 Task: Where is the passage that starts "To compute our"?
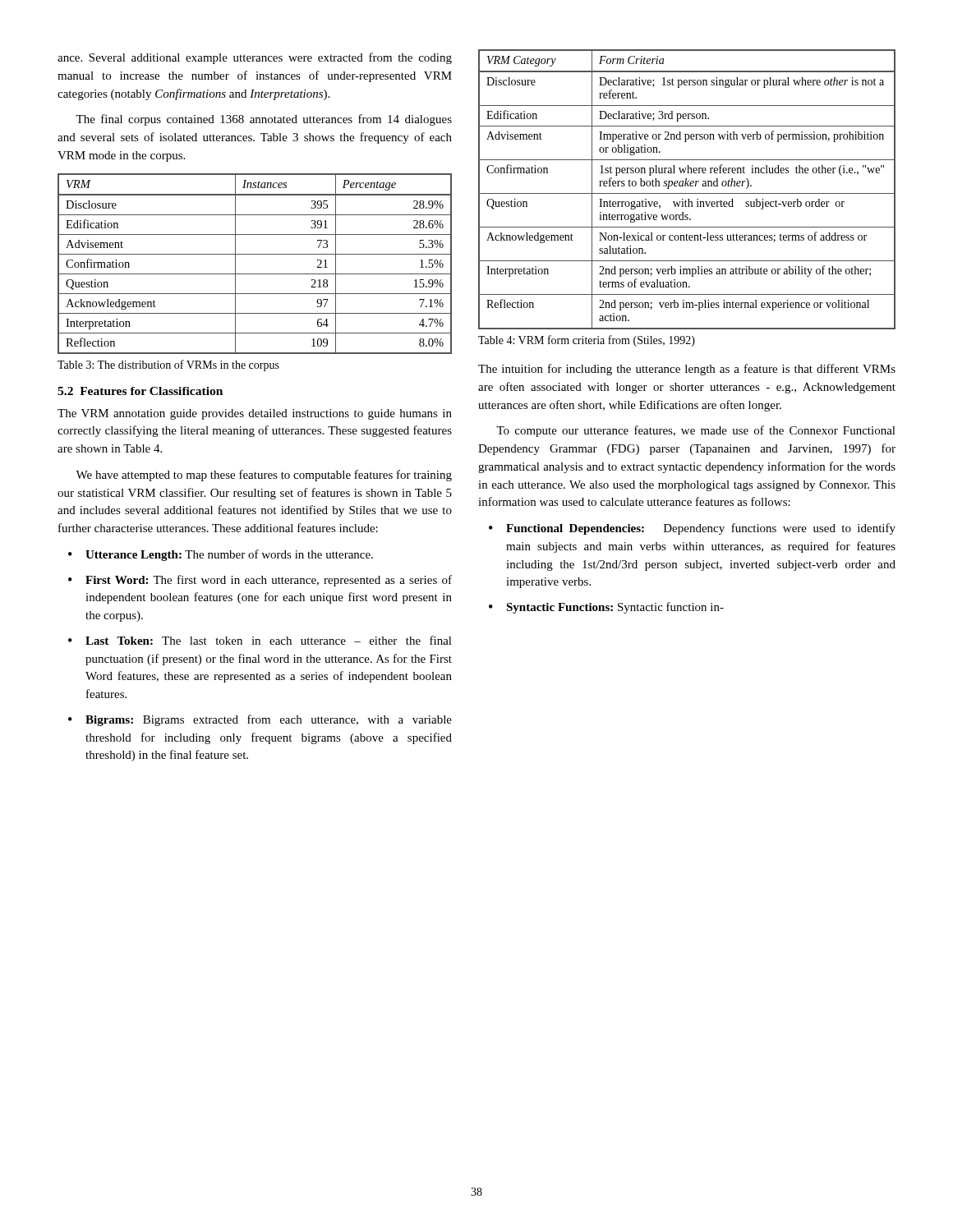(x=687, y=467)
